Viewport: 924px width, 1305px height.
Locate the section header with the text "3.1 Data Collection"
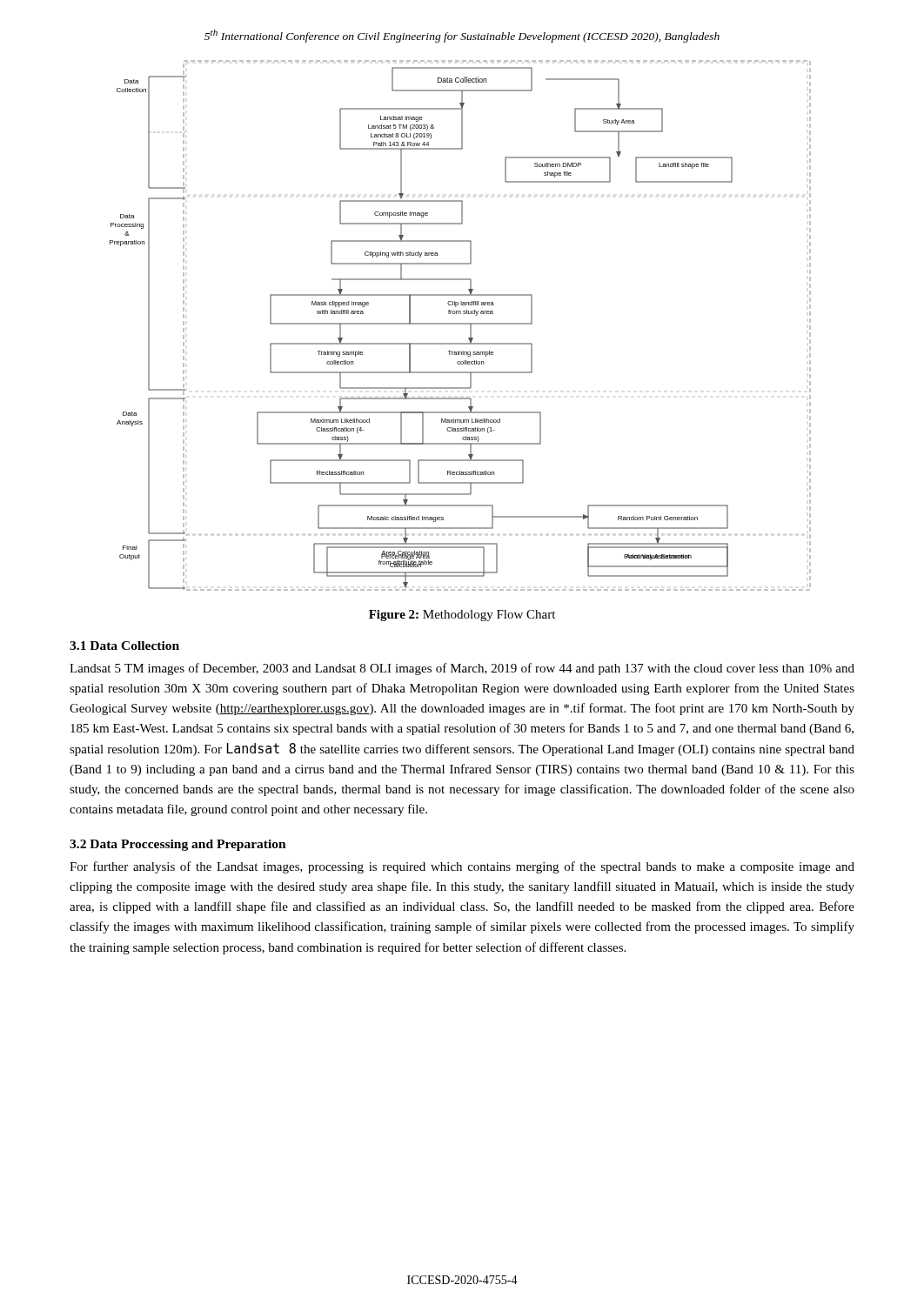[x=124, y=645]
